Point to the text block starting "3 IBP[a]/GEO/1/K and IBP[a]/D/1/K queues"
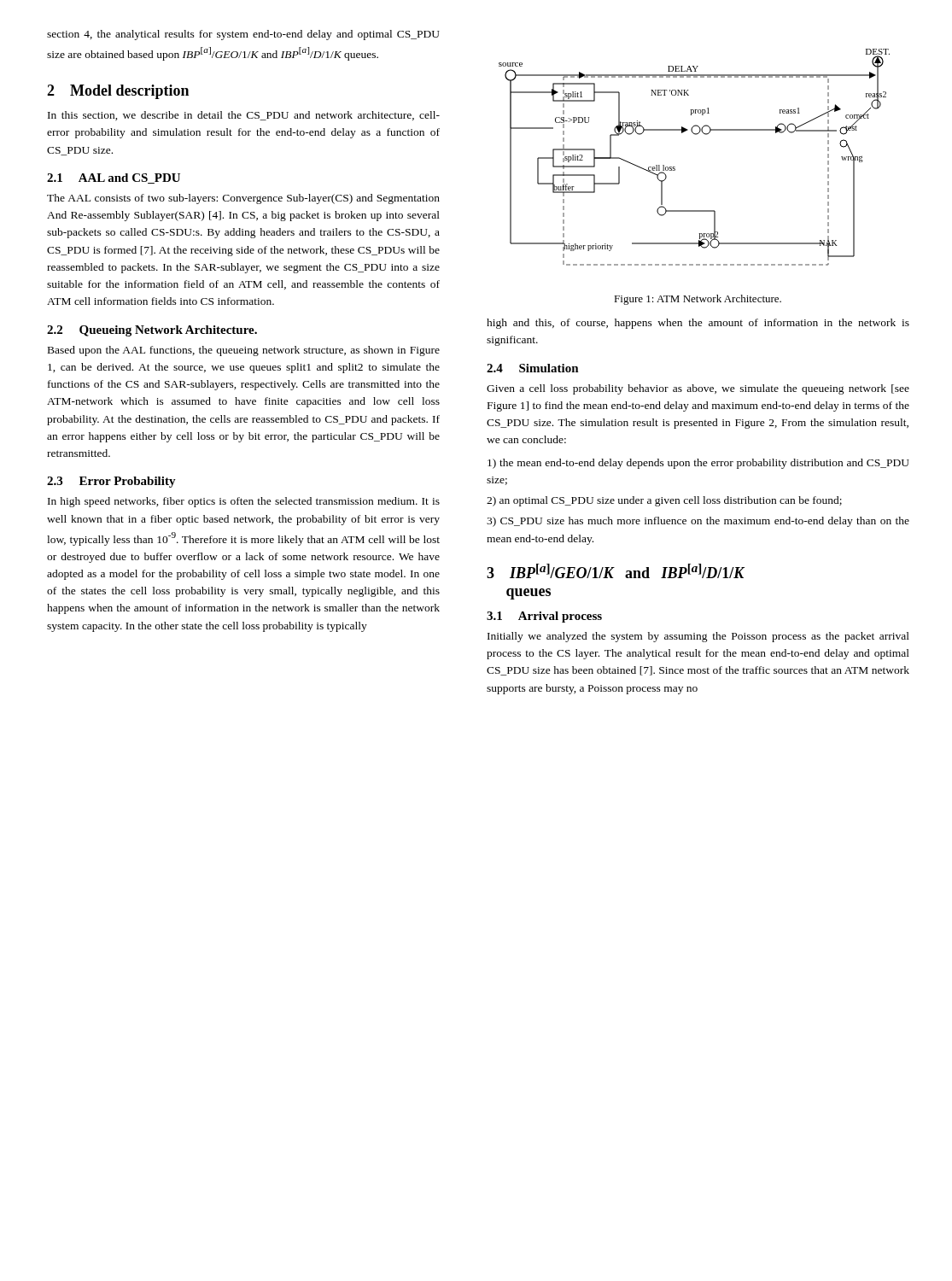 point(615,580)
